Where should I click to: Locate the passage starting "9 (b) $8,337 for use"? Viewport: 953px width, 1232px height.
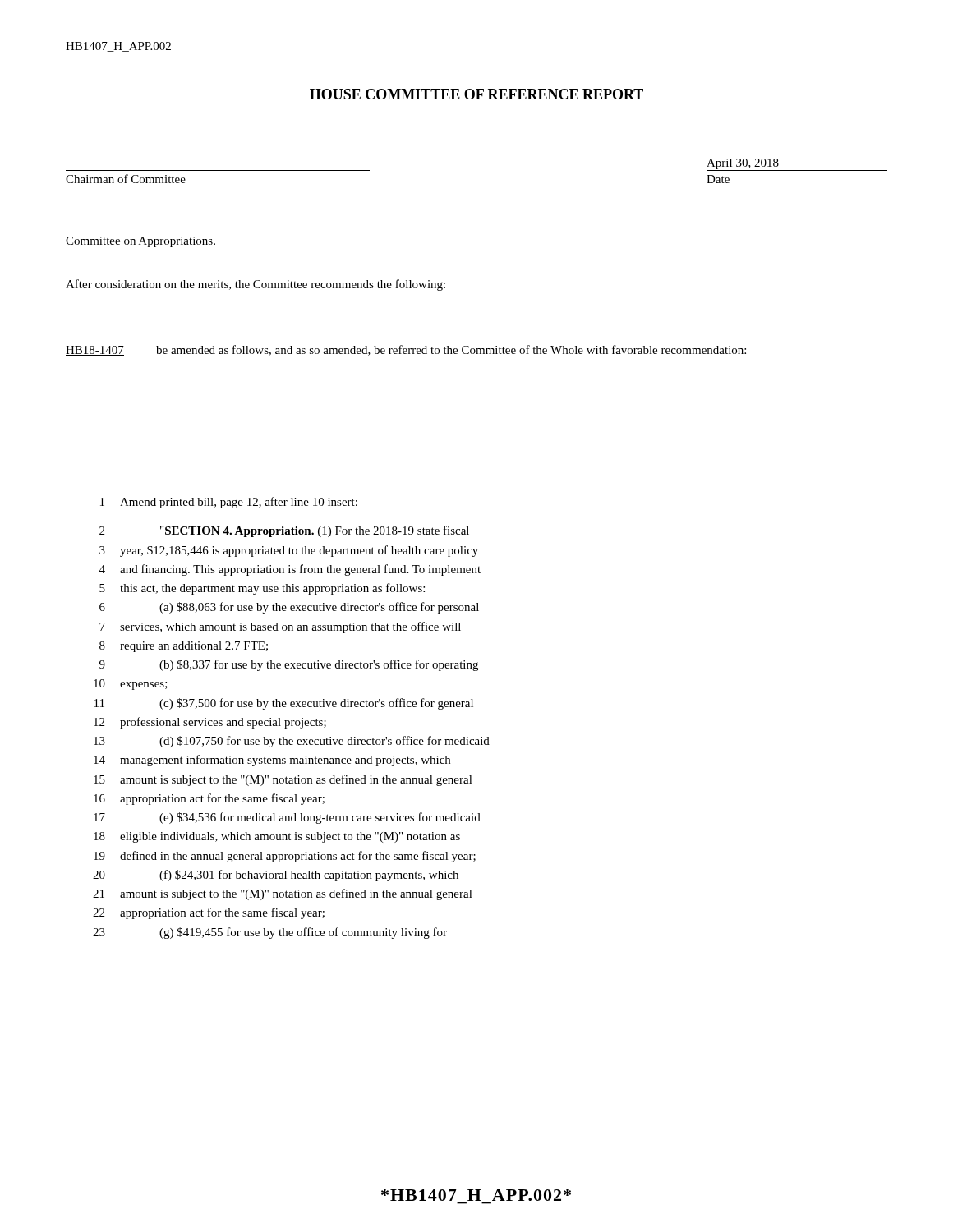476,665
